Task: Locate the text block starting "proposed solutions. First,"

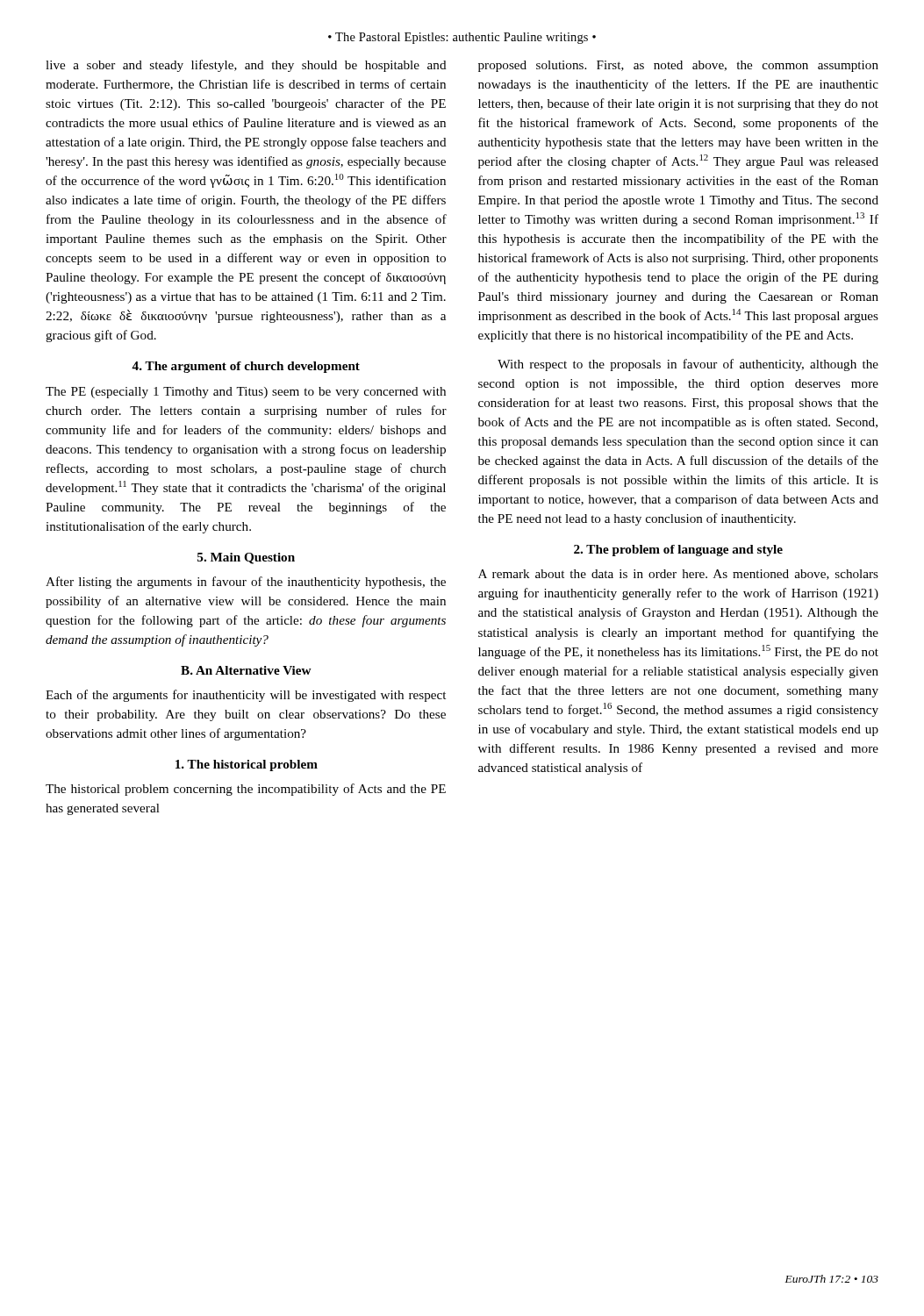Action: point(678,200)
